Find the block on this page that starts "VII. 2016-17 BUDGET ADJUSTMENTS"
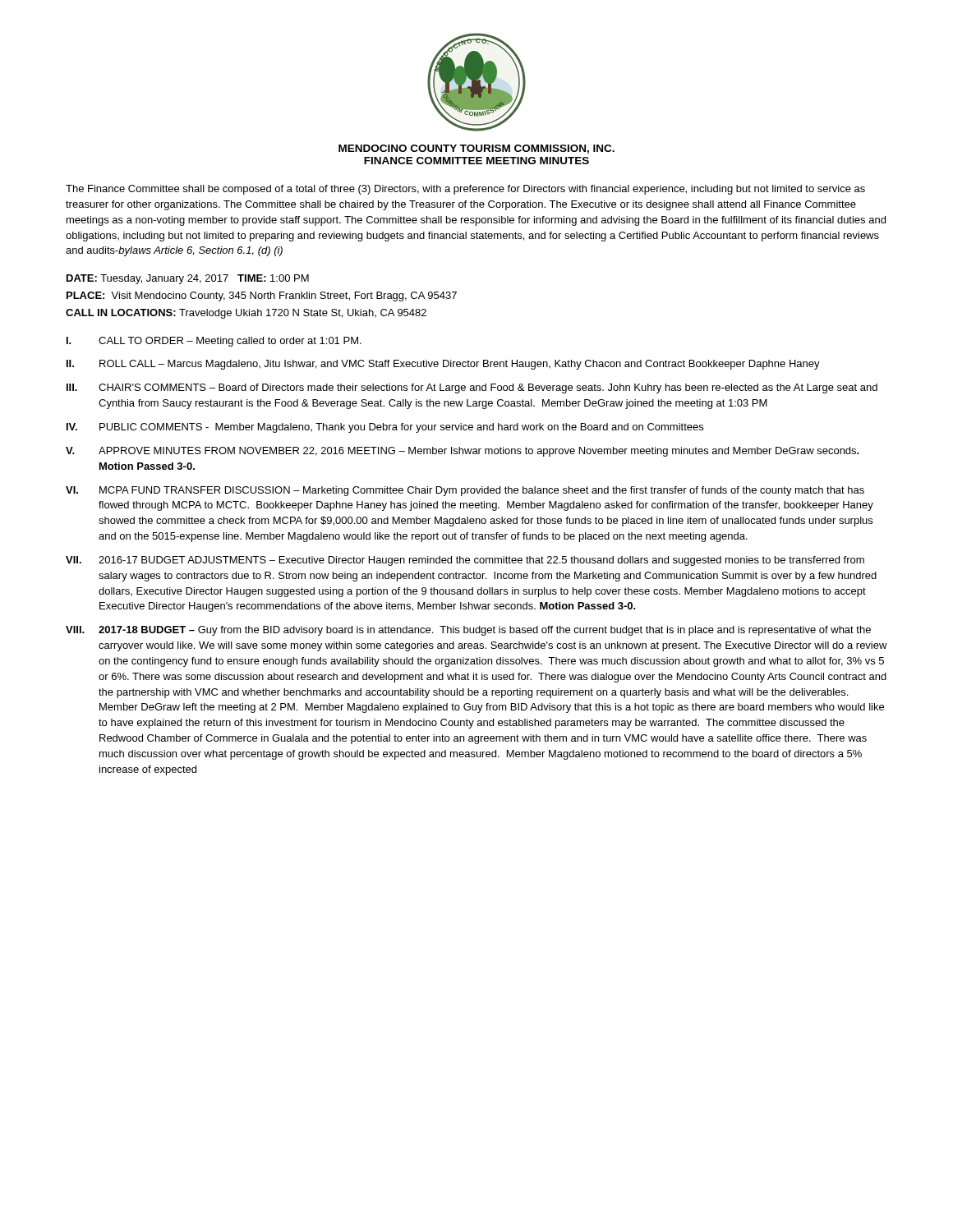Viewport: 953px width, 1232px height. (476, 584)
